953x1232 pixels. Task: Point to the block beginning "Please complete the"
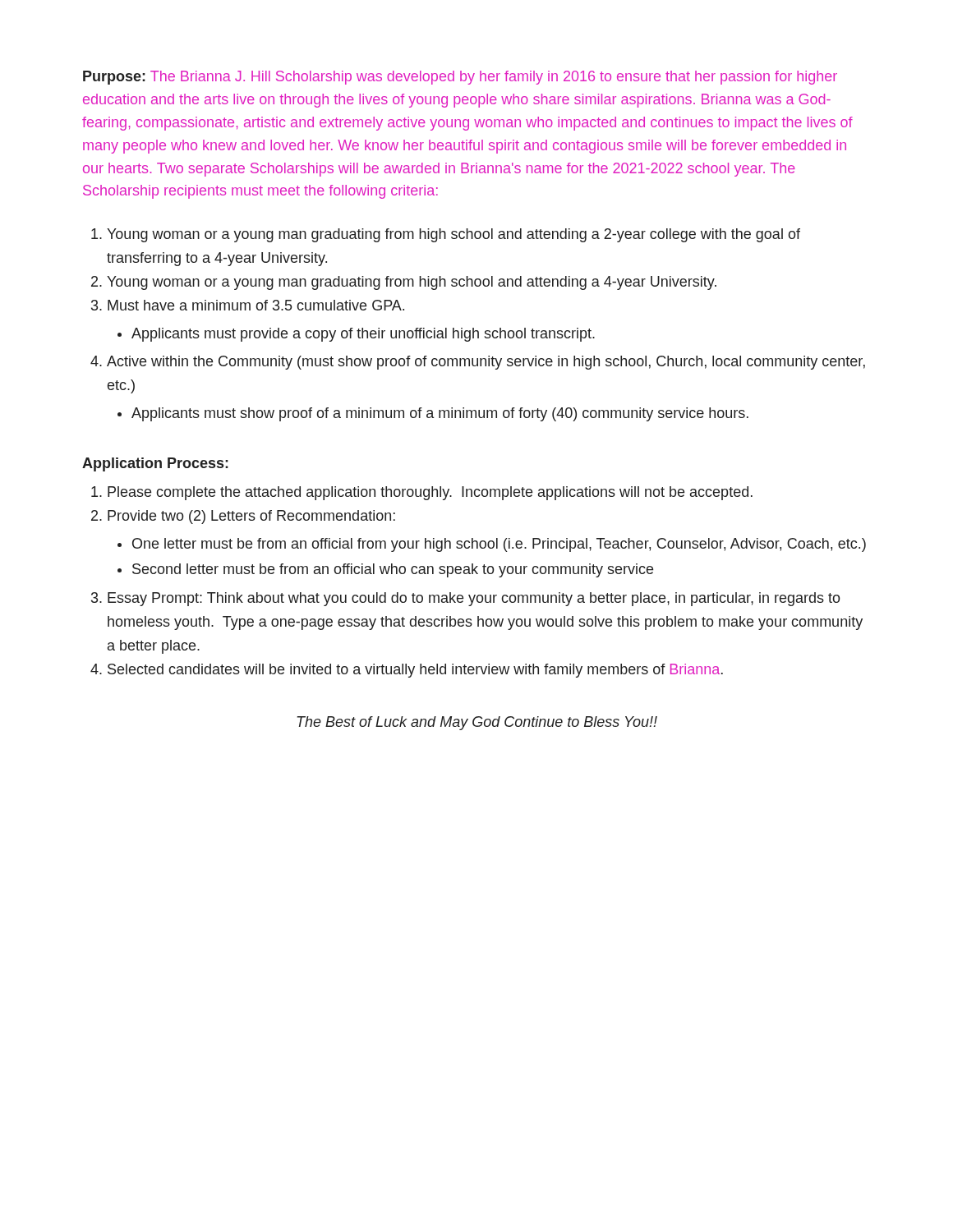click(x=489, y=492)
